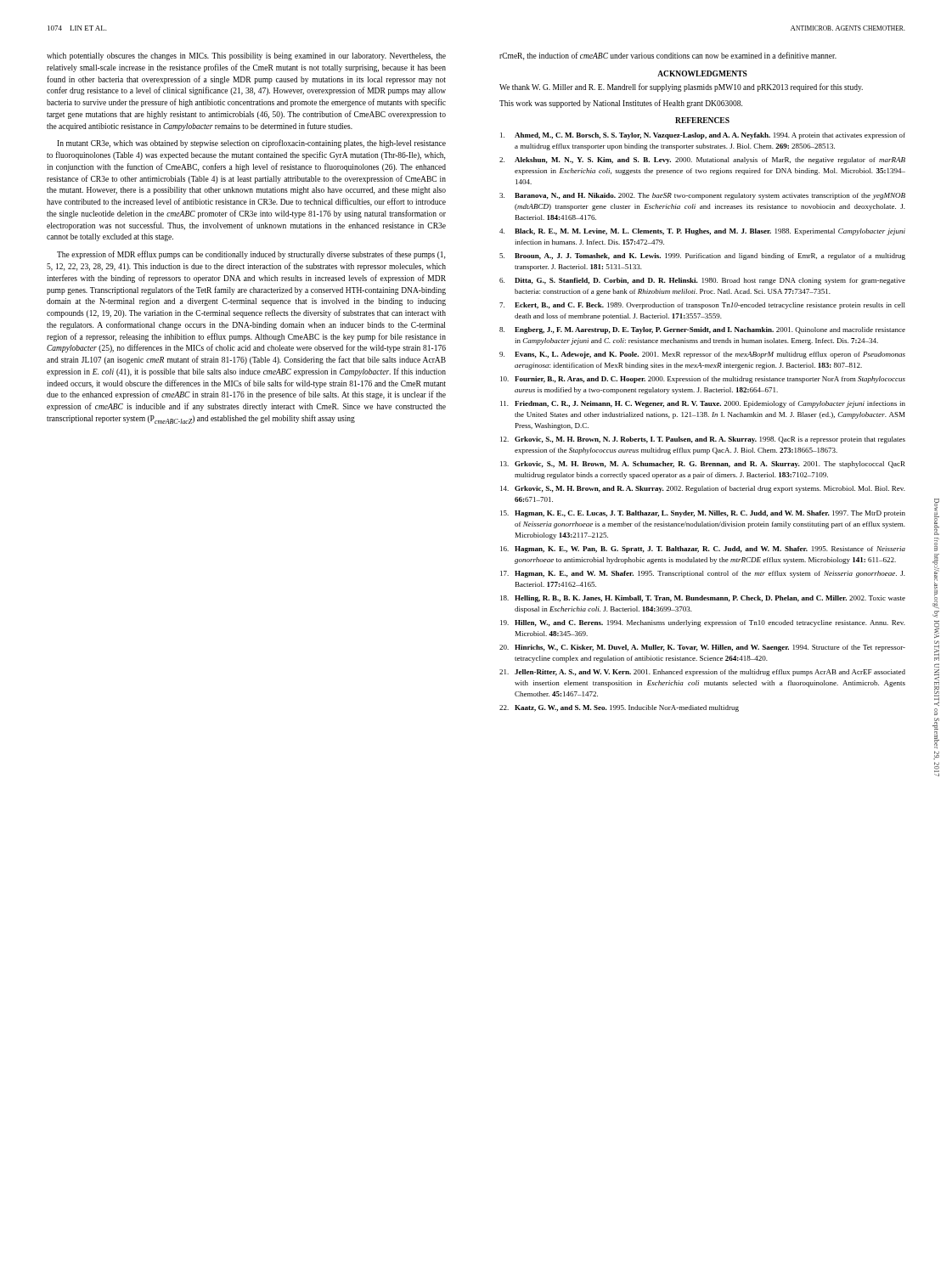952x1274 pixels.
Task: Locate the block of text that opens with "17. Hagman, K."
Action: 702,579
